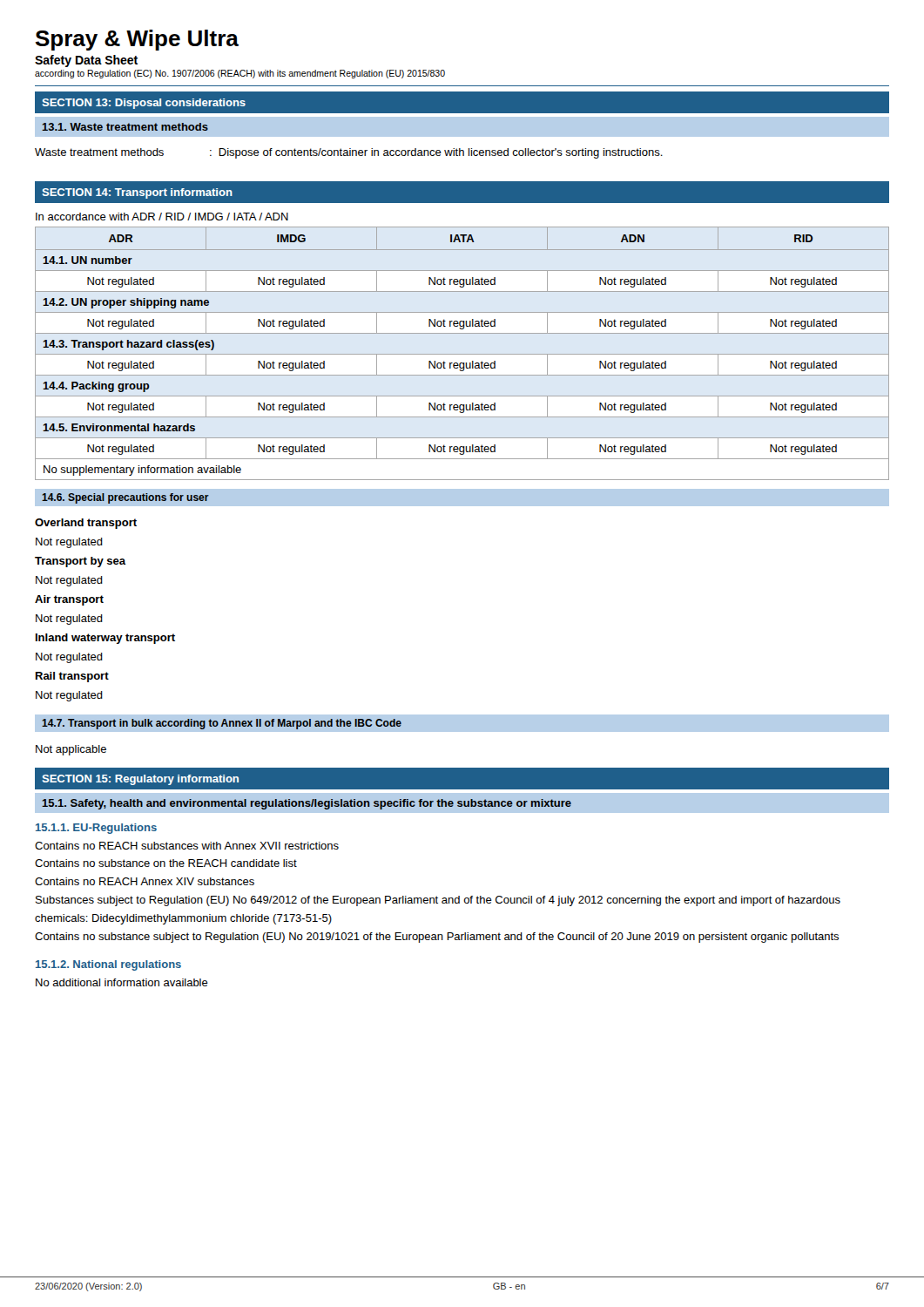Point to "13.1. Waste treatment methods"
The image size is (924, 1307).
[x=125, y=126]
